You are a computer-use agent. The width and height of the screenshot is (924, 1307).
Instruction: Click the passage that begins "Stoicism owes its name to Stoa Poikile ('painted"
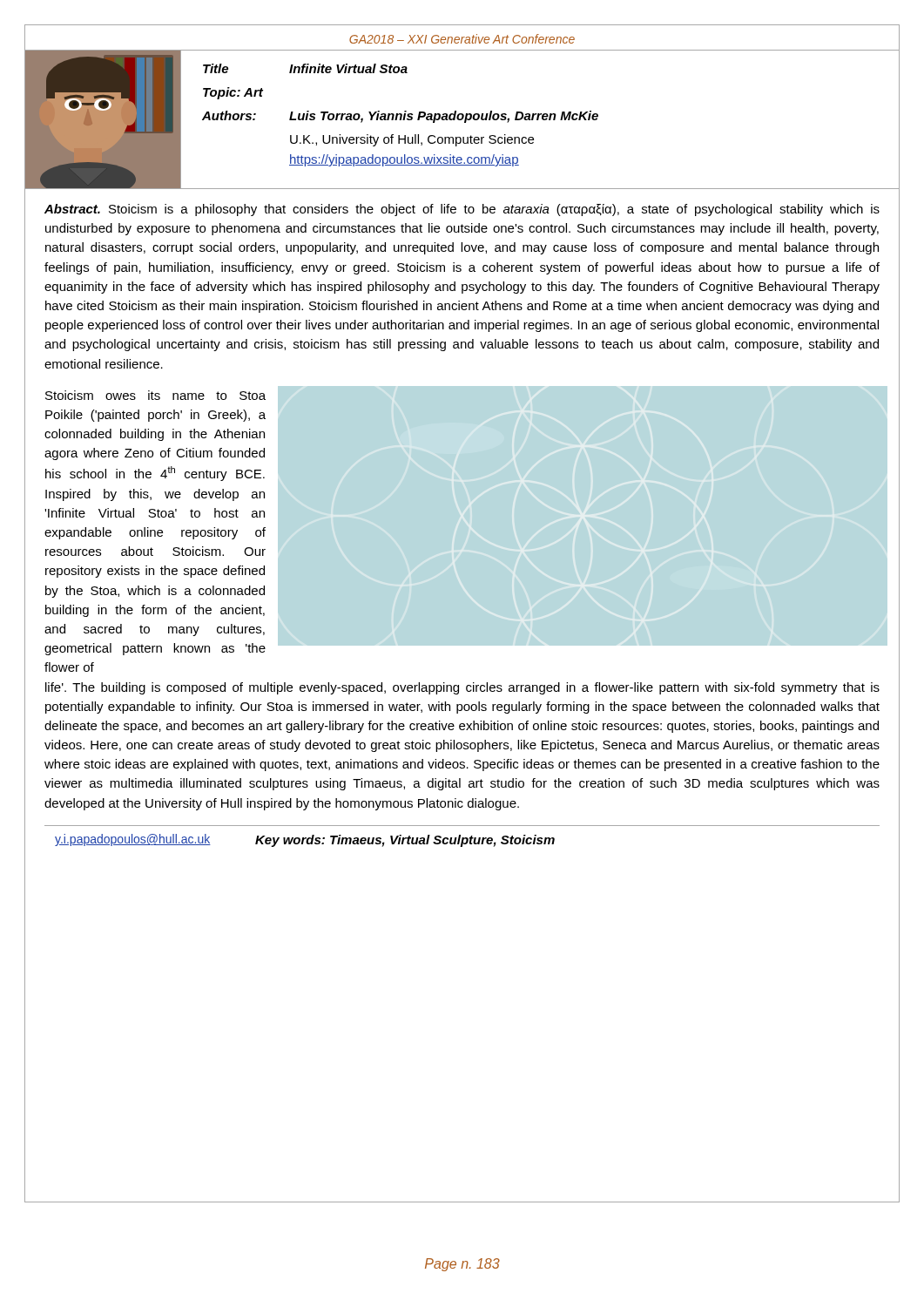[155, 531]
